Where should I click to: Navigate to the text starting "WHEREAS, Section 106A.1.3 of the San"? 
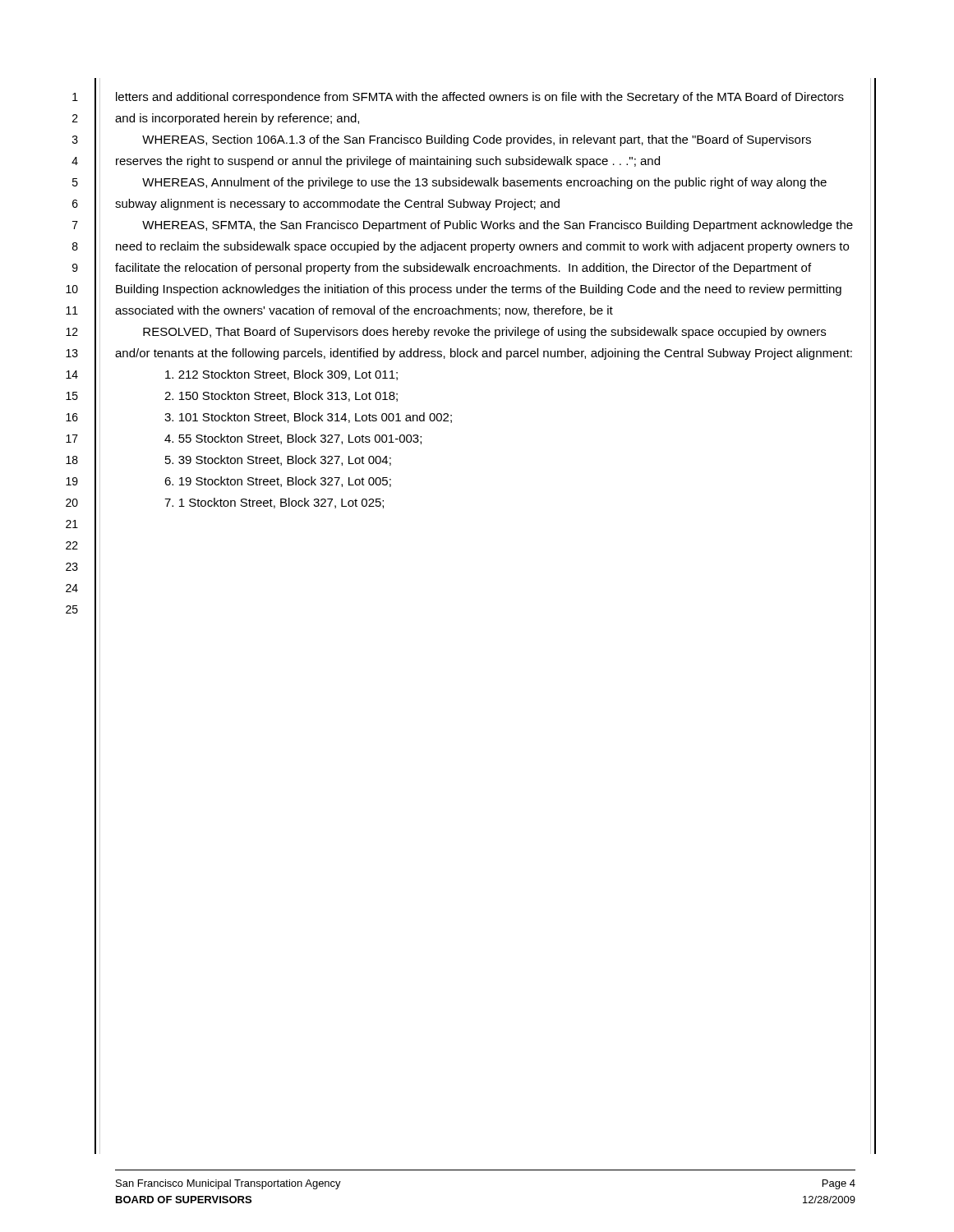point(463,150)
